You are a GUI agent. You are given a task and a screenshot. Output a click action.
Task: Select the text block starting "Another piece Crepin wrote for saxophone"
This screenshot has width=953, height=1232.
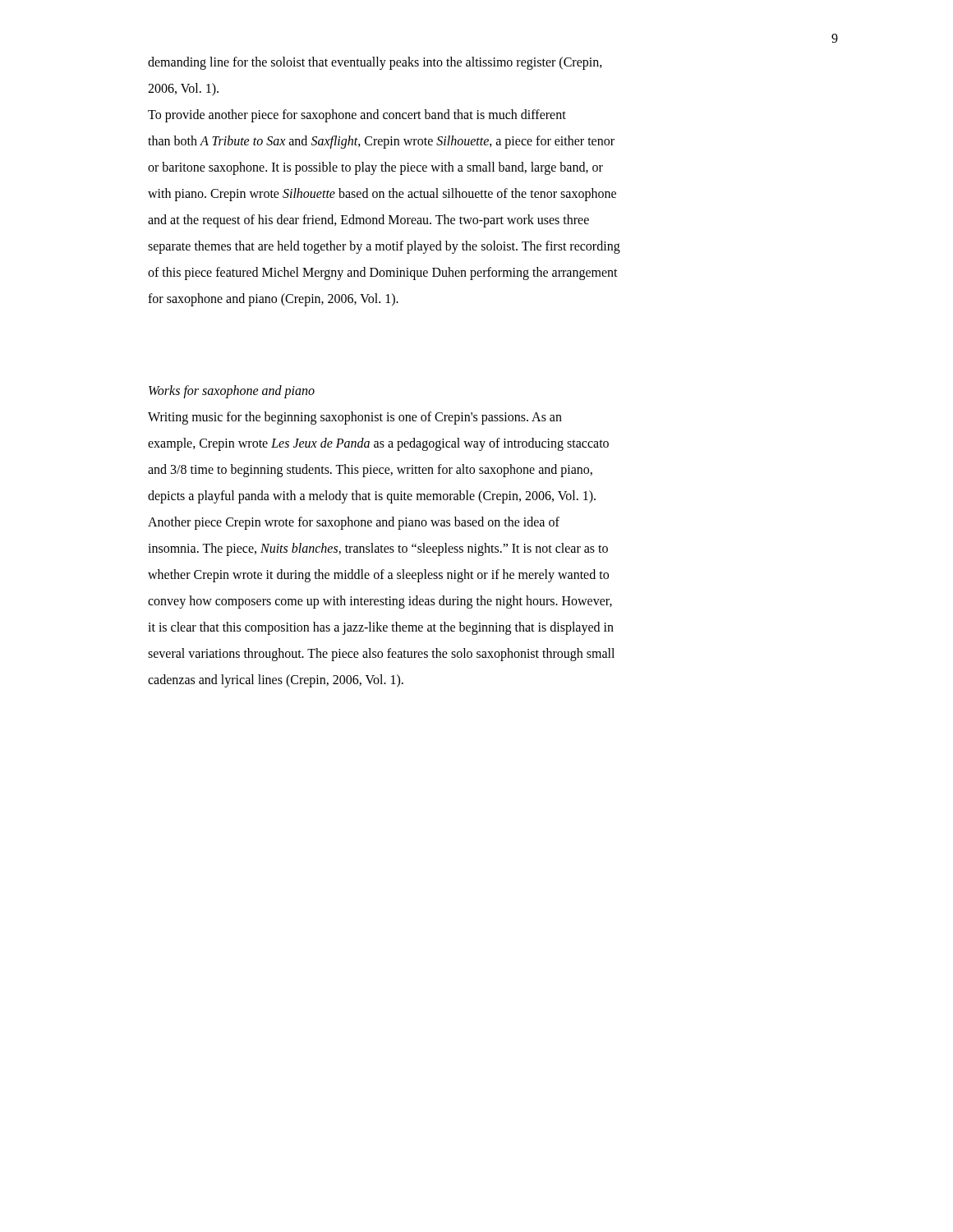coord(493,601)
